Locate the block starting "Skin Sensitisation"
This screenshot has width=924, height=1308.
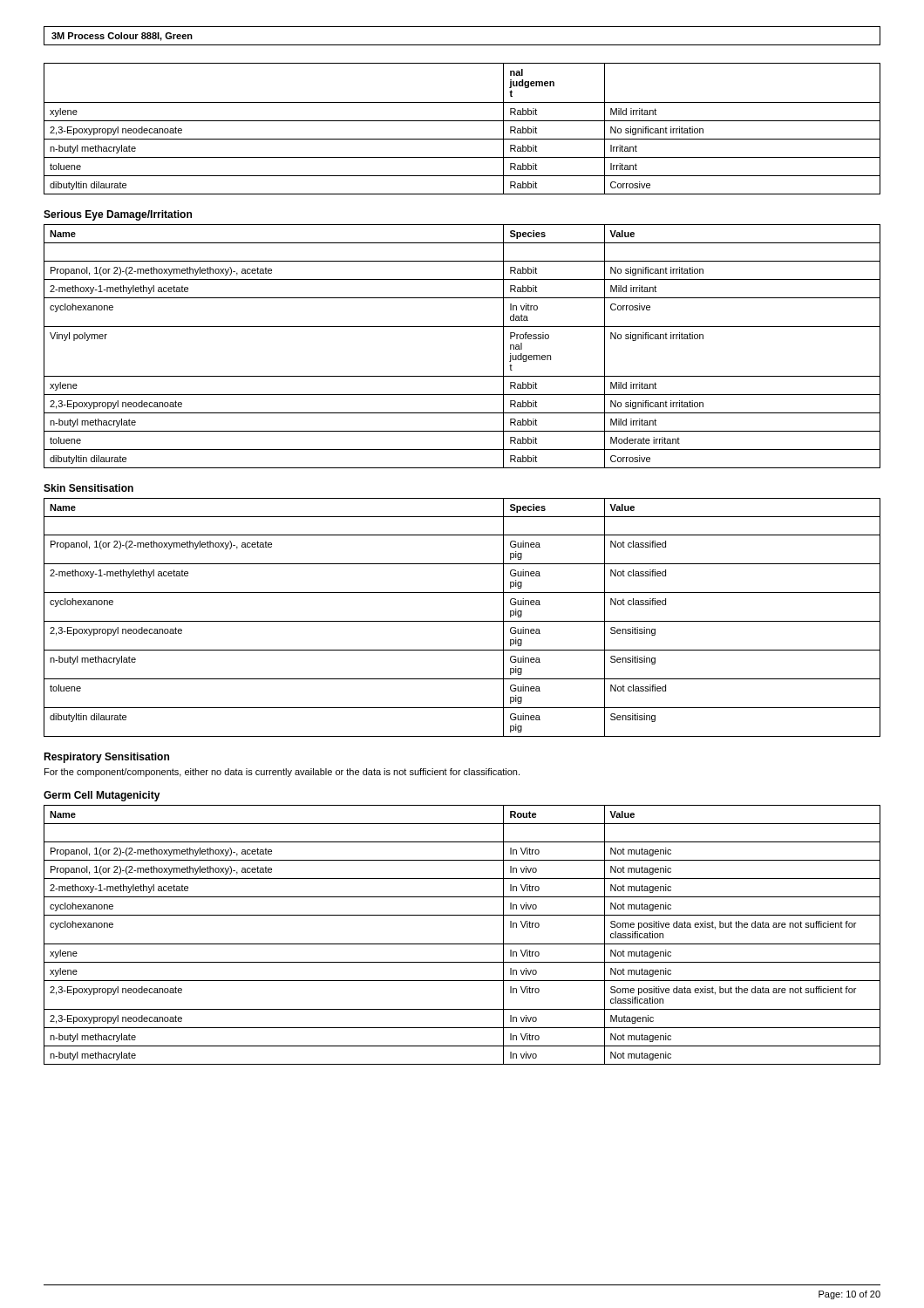pyautogui.click(x=462, y=488)
